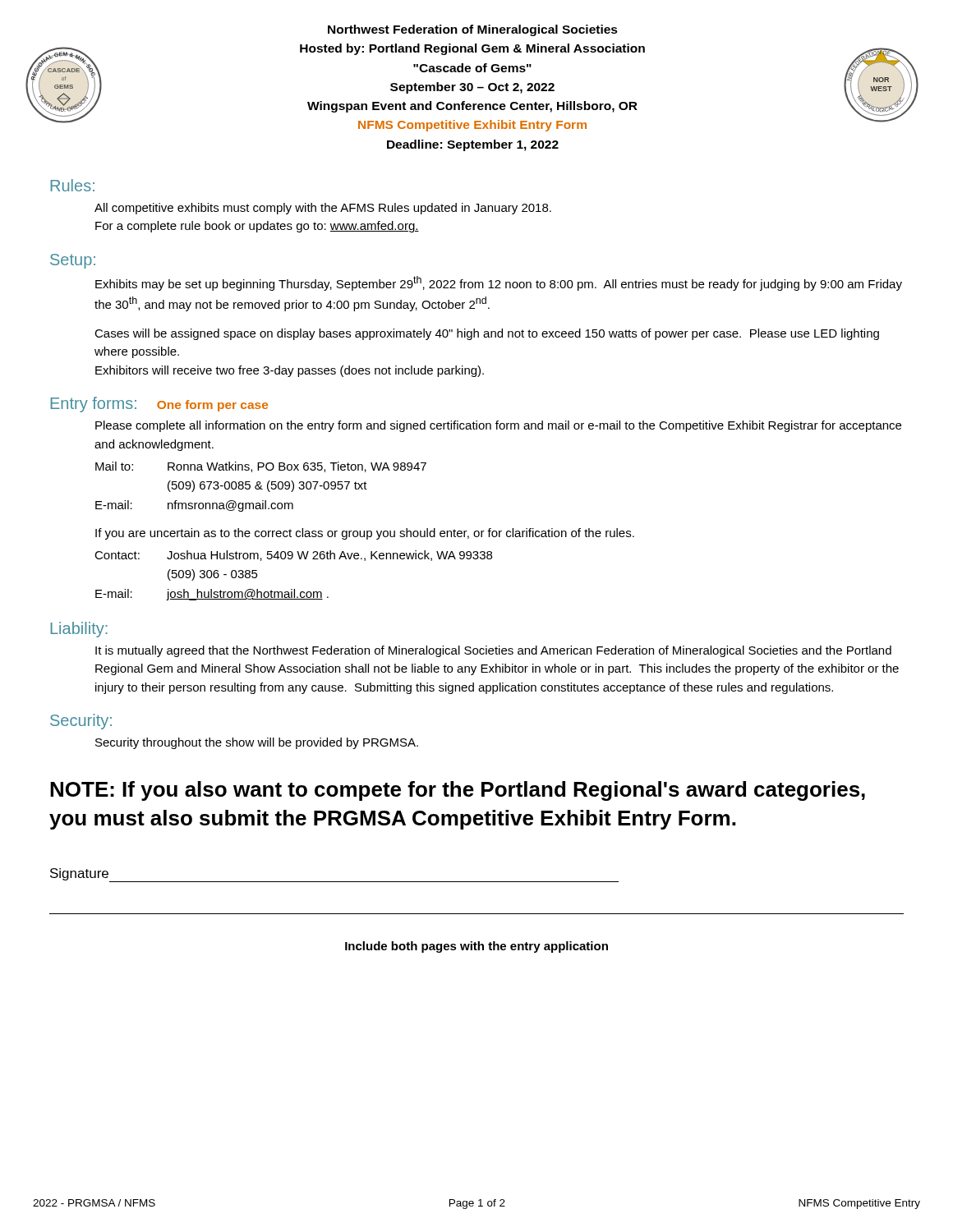Select the element starting "Please complete all"
The width and height of the screenshot is (953, 1232).
[498, 426]
